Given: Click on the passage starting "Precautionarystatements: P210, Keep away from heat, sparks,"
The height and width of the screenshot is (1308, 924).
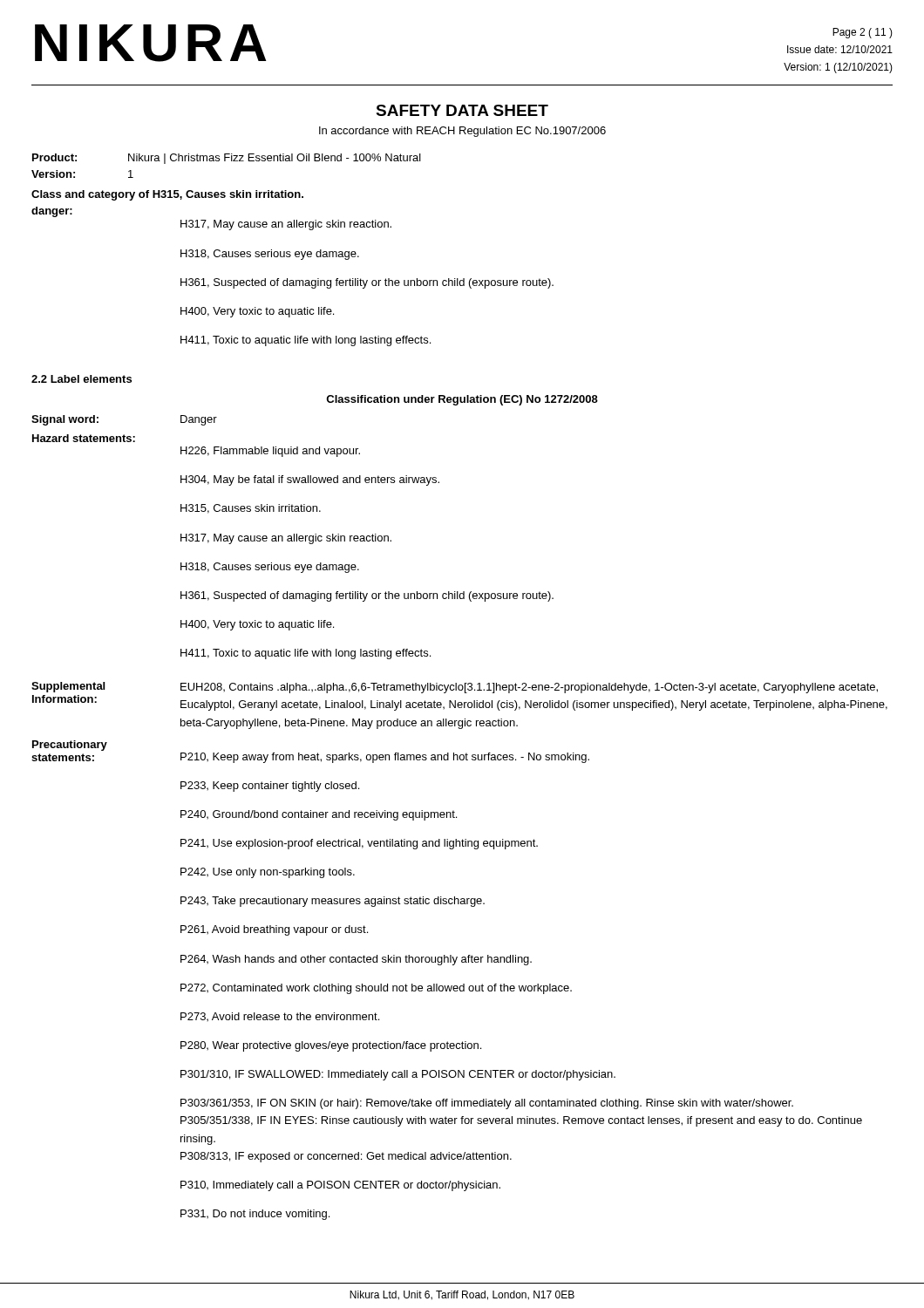Looking at the screenshot, I should tap(462, 985).
